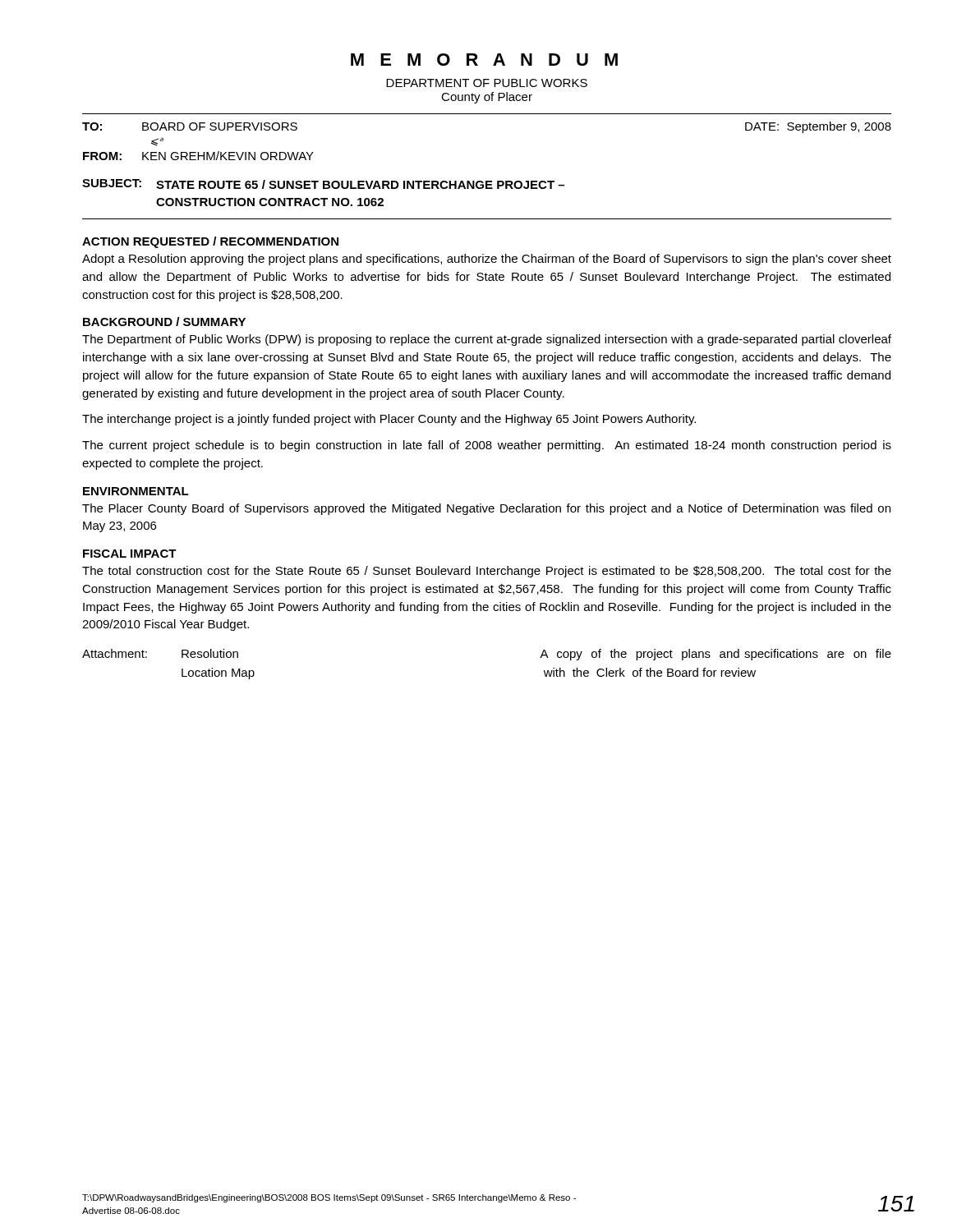Click on the section header with the text "SUBJECT: STATE ROUTE 65 / SUNSET BOULEVARD"
This screenshot has width=957, height=1232.
pyautogui.click(x=323, y=193)
